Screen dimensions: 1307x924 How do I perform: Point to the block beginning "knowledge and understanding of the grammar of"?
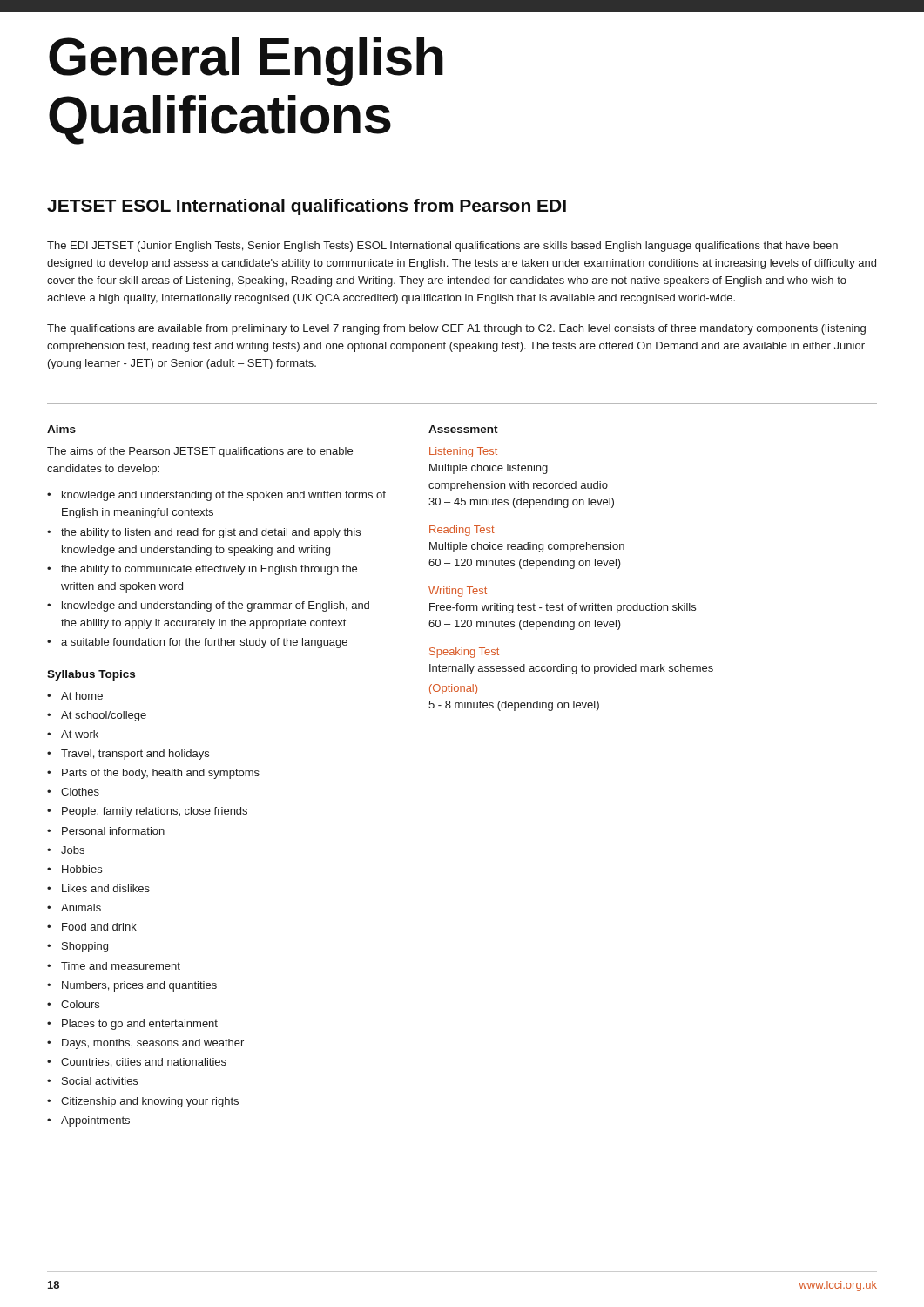click(217, 615)
